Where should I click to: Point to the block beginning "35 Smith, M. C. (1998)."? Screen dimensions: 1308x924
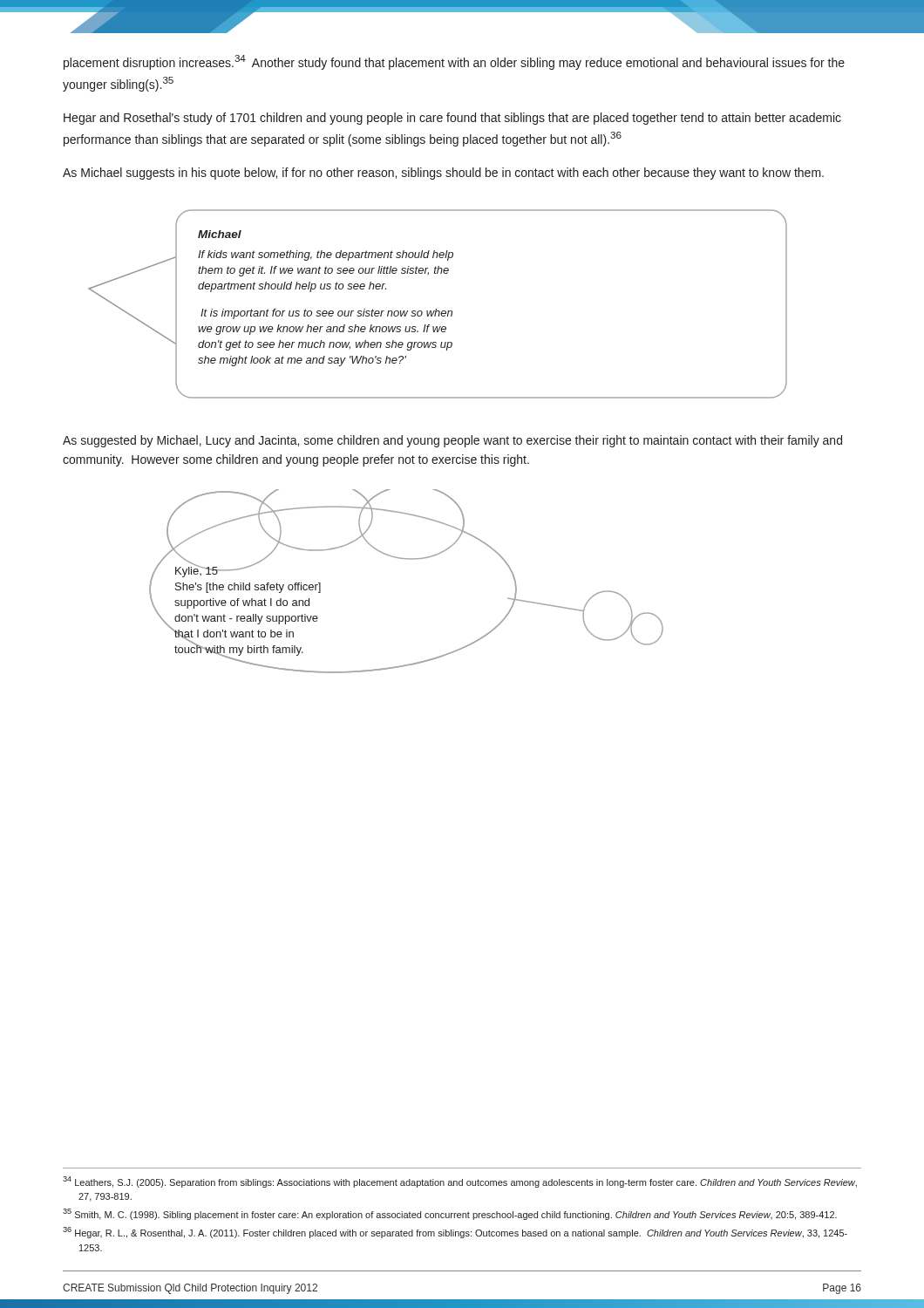pos(450,1213)
